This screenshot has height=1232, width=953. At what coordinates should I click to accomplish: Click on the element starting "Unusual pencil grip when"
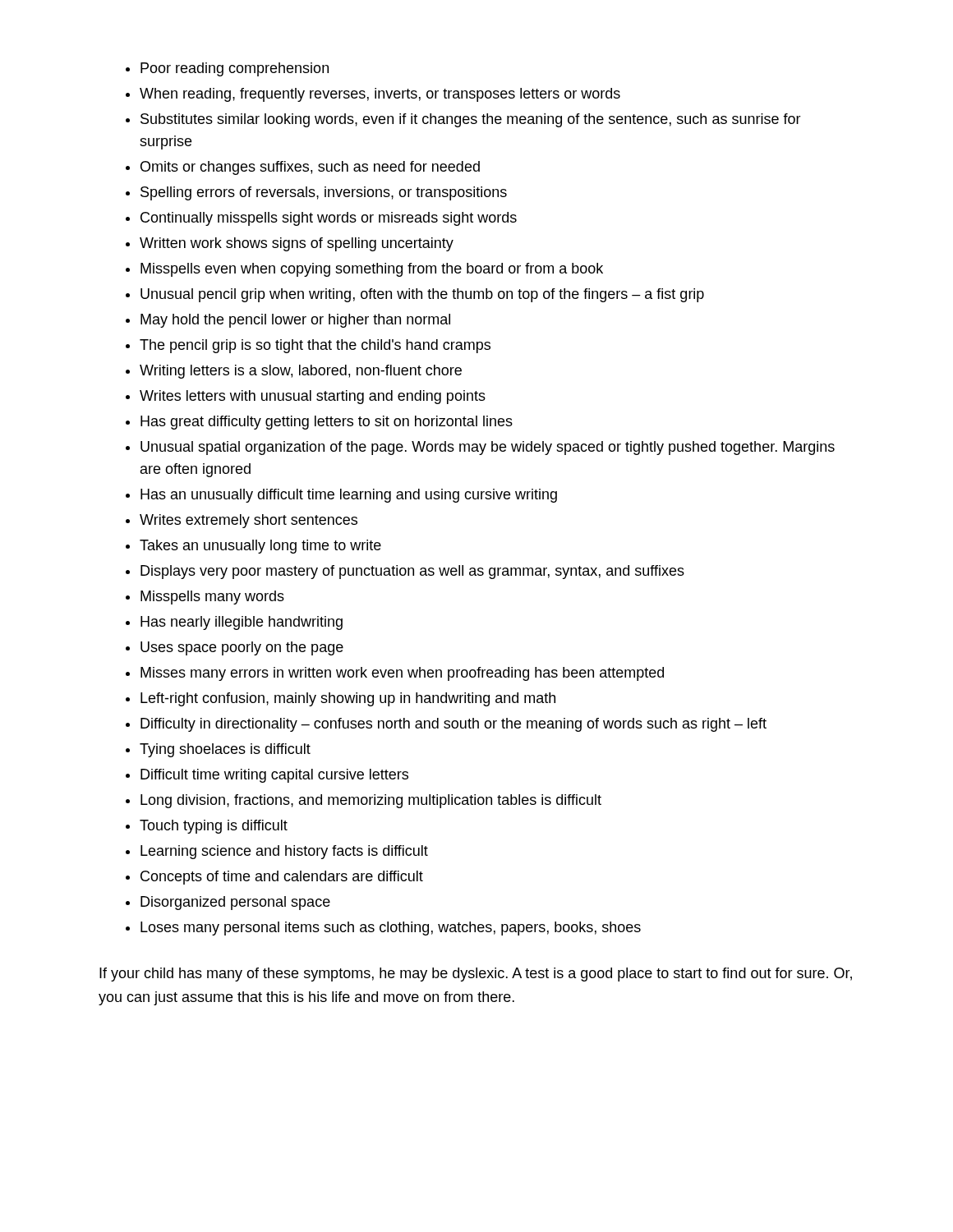pos(422,294)
